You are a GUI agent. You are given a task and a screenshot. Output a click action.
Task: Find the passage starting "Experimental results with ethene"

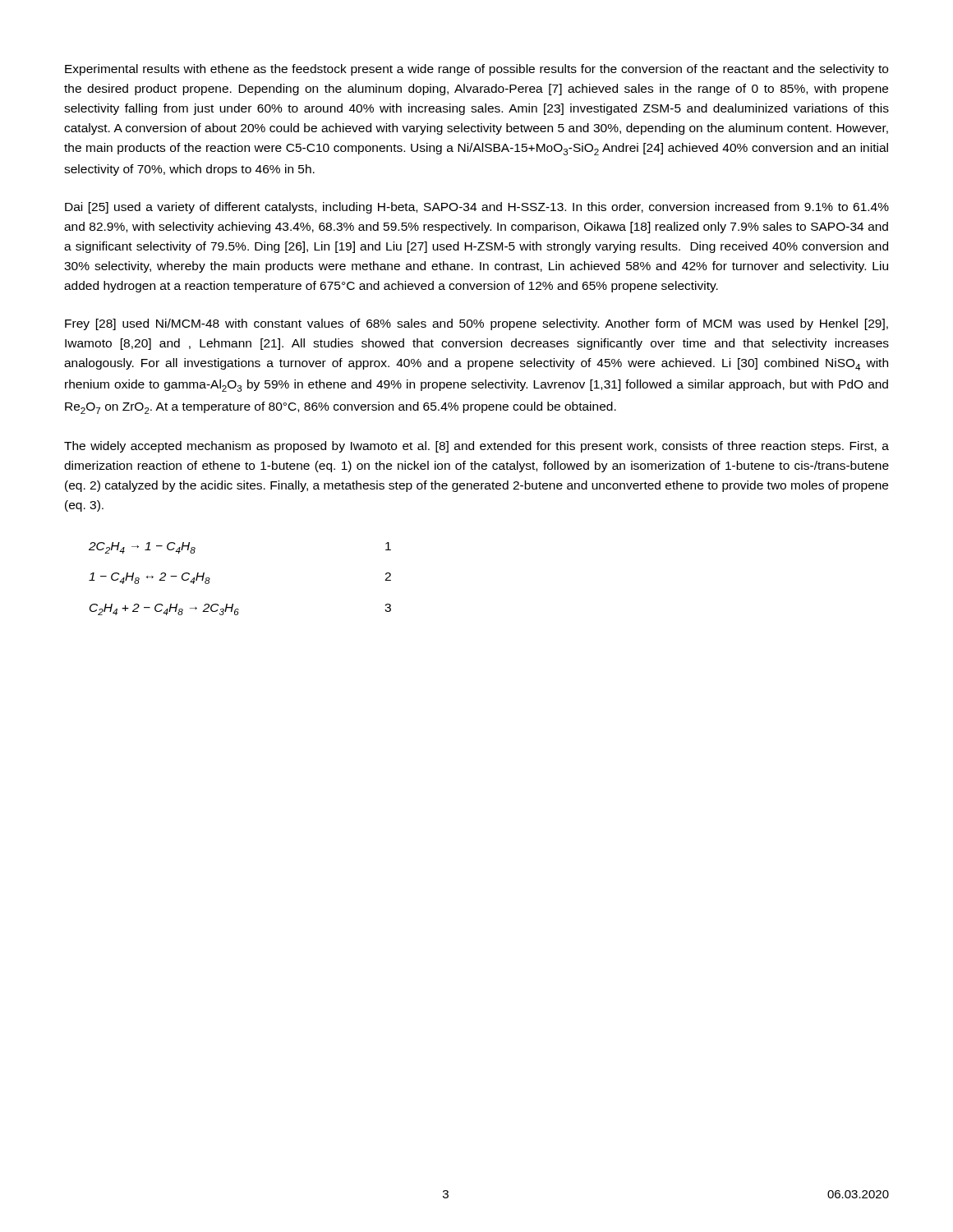[x=476, y=119]
